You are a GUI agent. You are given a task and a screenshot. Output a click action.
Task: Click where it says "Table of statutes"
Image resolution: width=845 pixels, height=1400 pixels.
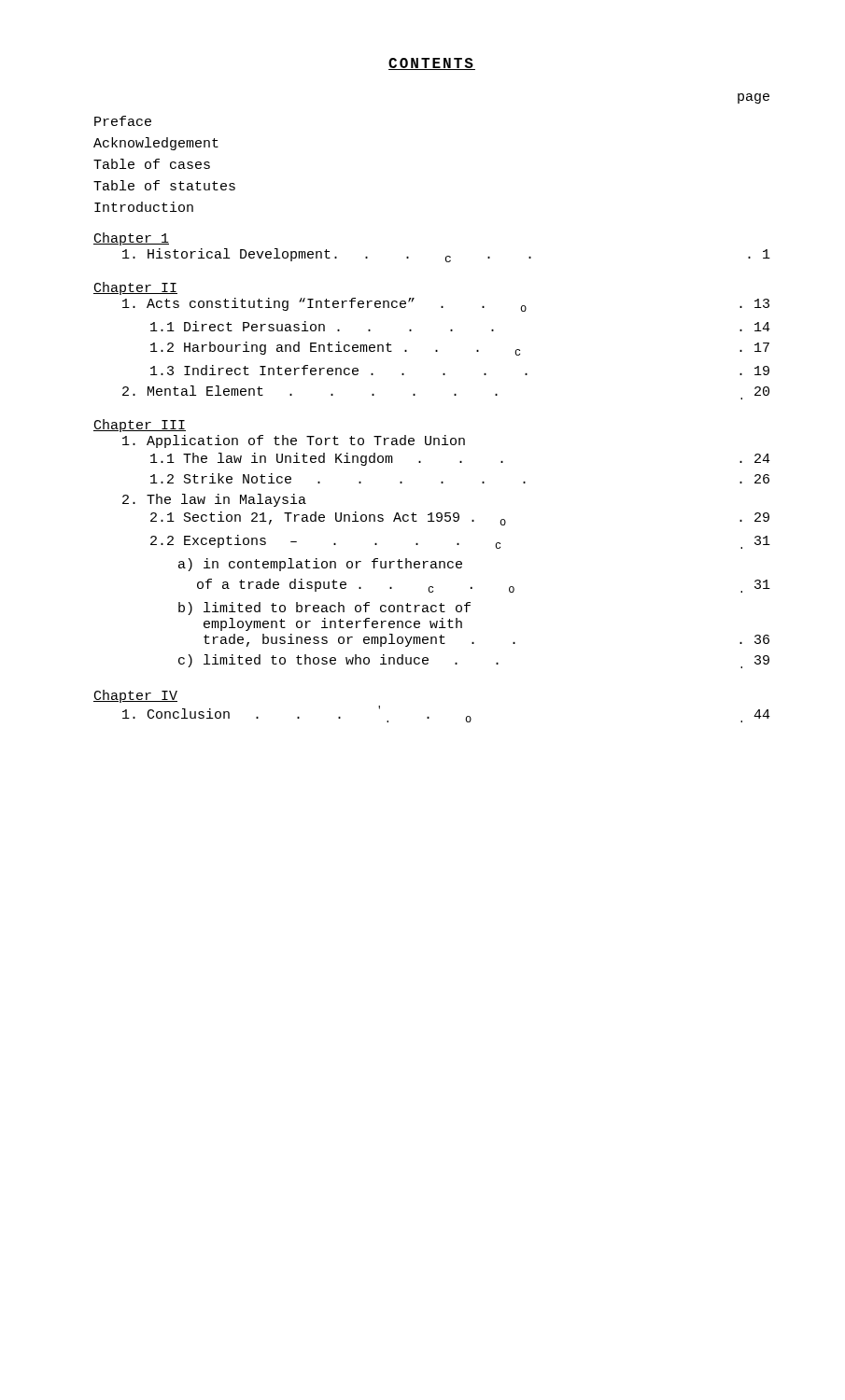[165, 187]
